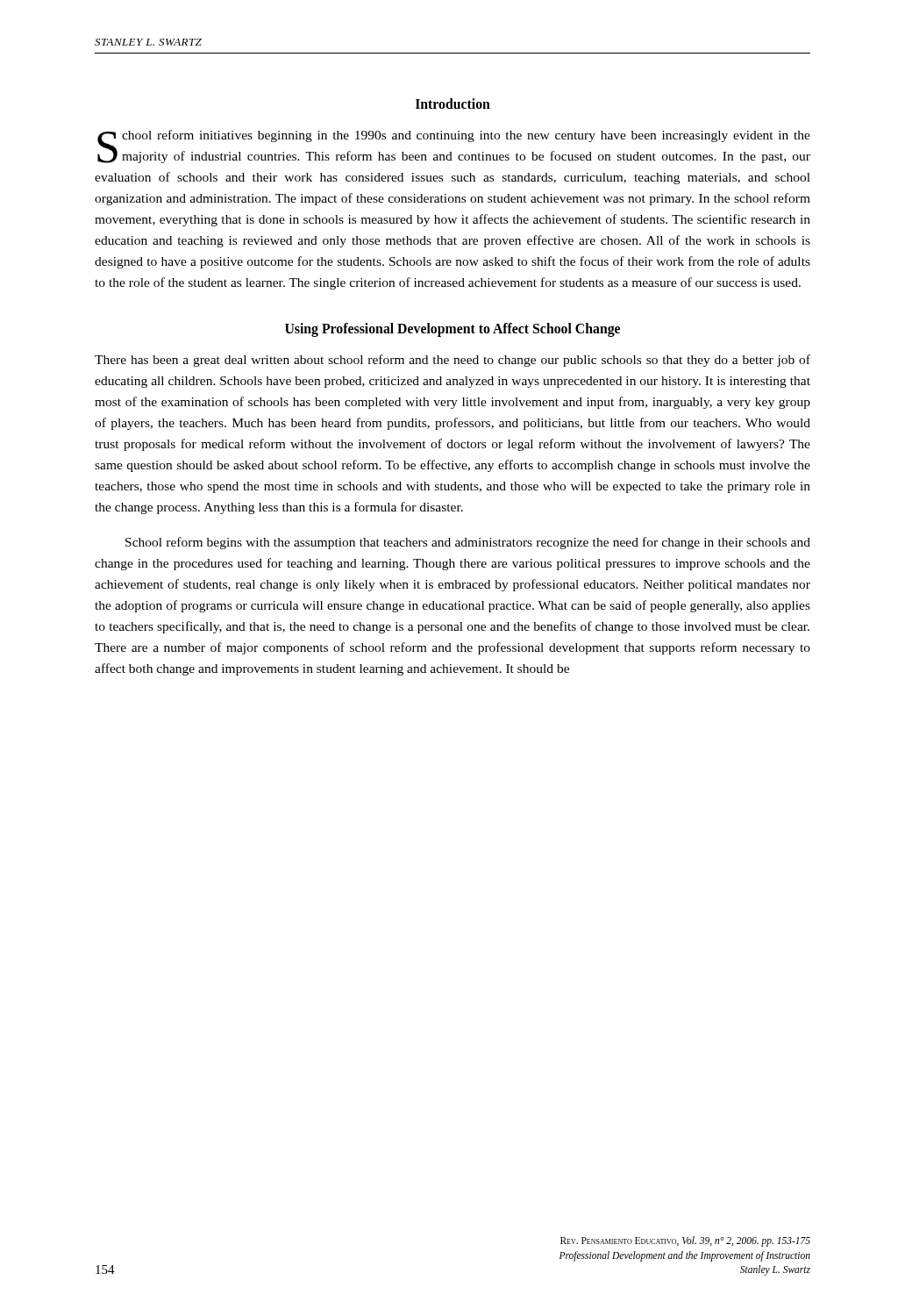Click on the text block that reads "School reform initiatives beginning in the"
This screenshot has width=905, height=1316.
click(452, 207)
